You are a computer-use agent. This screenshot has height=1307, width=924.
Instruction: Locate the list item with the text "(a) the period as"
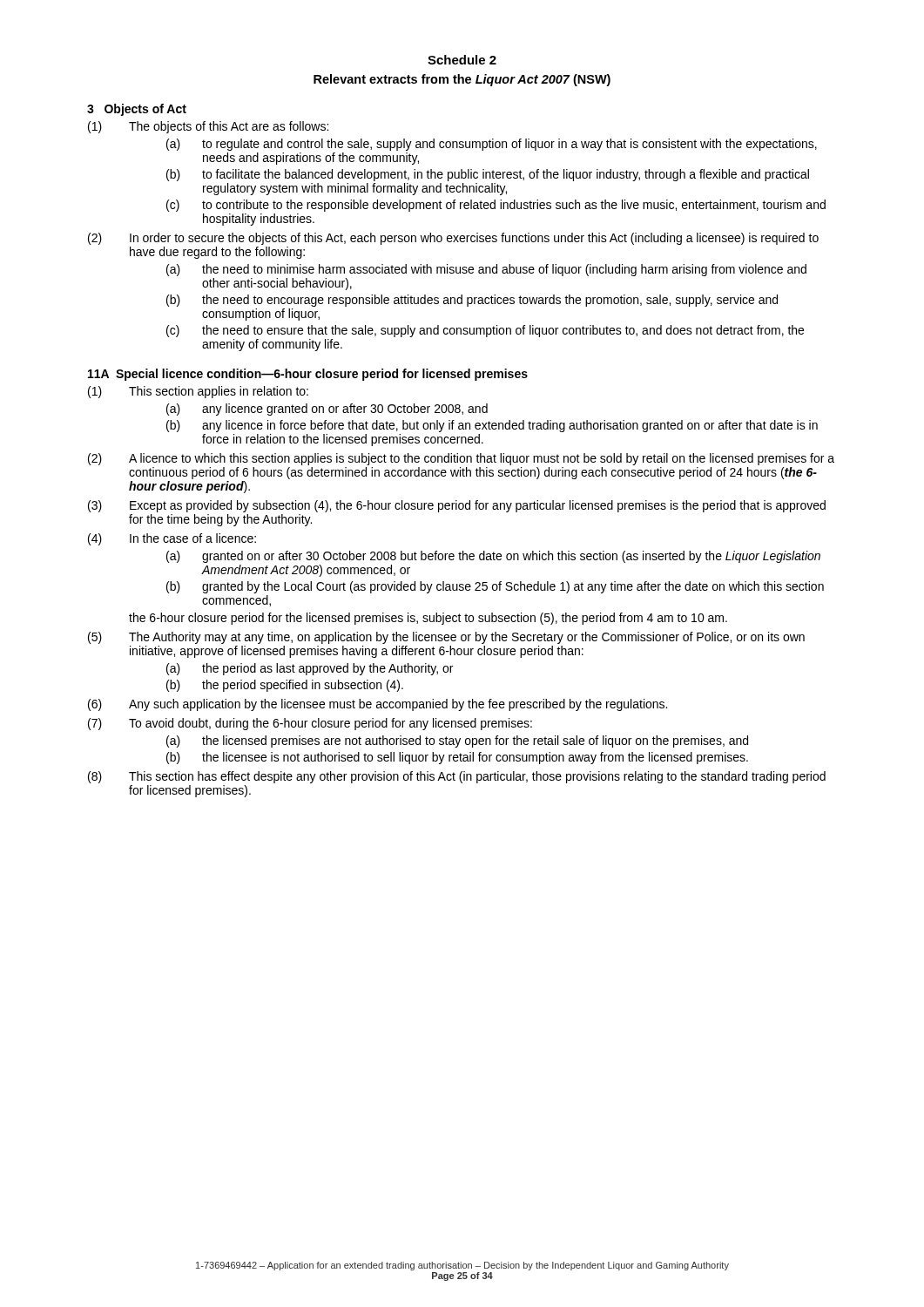point(310,669)
